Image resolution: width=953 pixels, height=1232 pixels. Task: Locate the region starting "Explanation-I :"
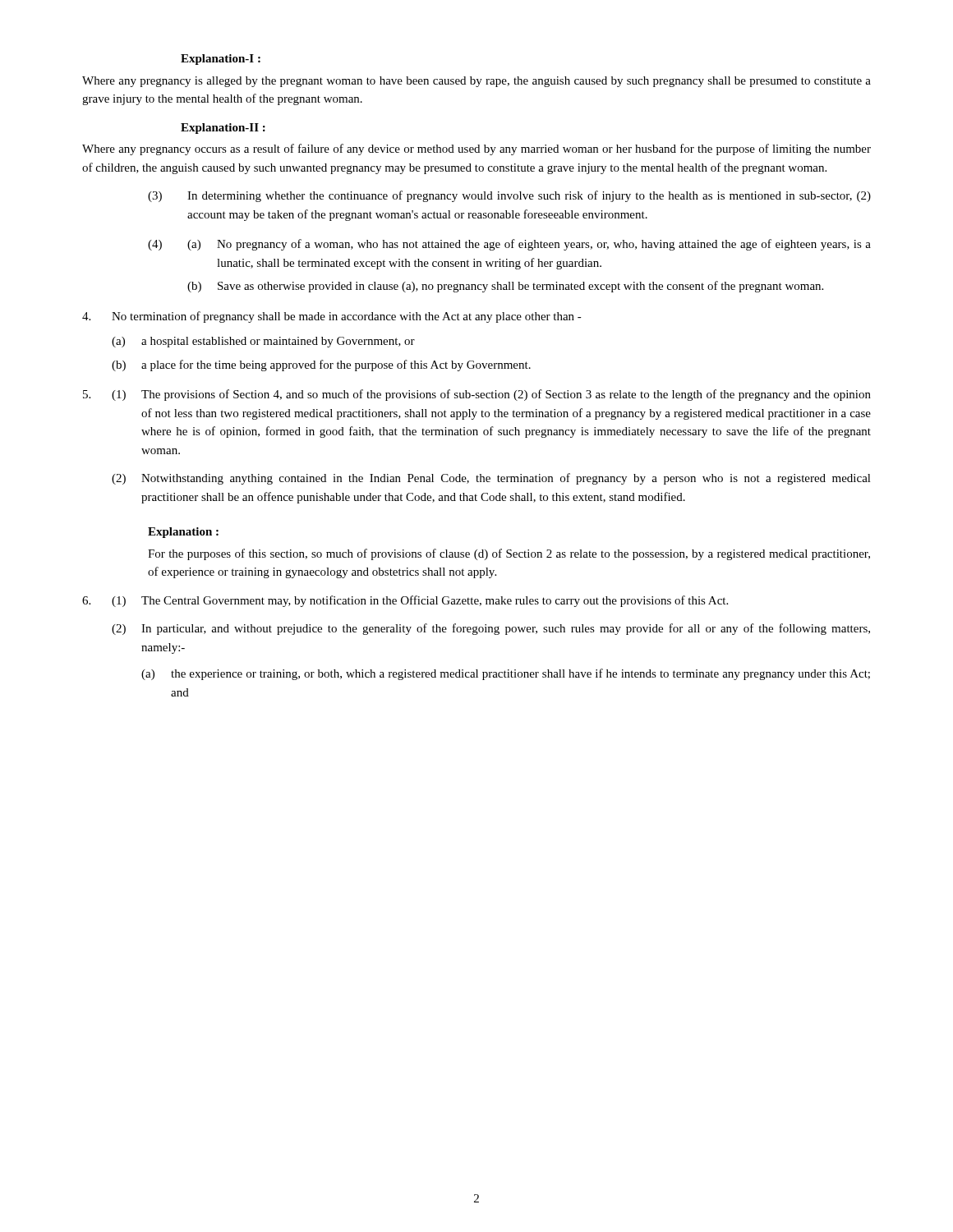pos(221,58)
